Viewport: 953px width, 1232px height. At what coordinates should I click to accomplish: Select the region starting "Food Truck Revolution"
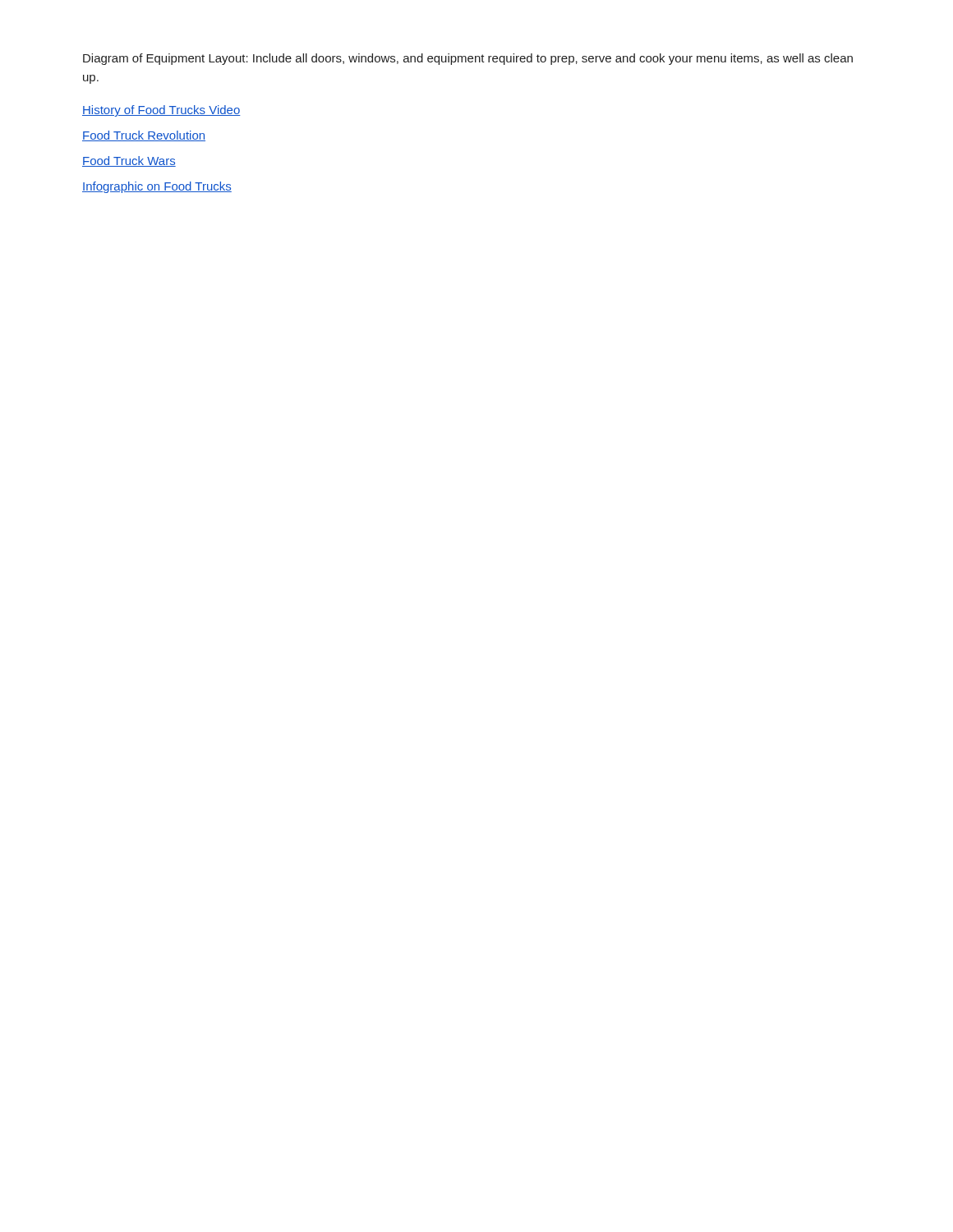pos(144,135)
